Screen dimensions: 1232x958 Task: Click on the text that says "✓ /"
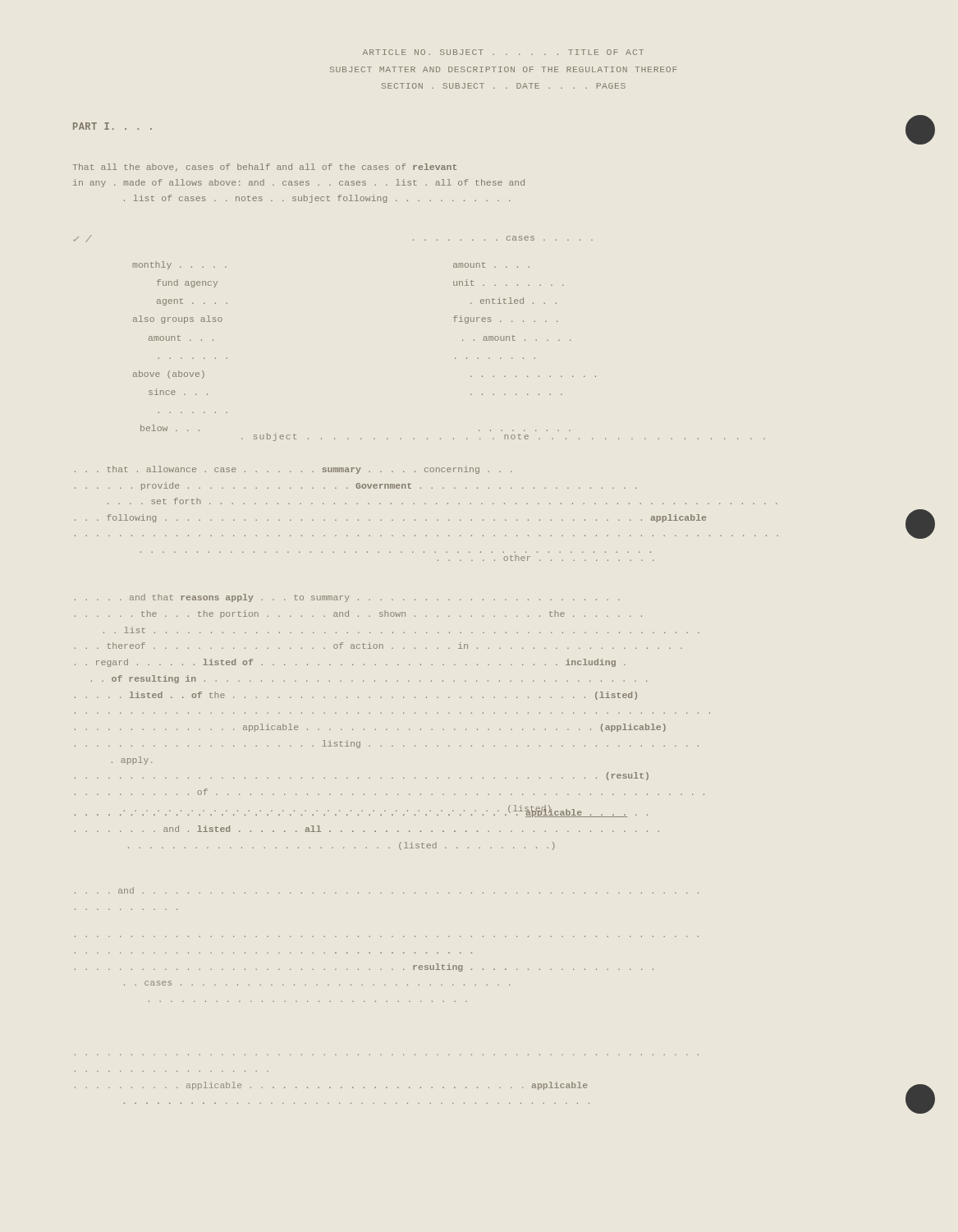click(x=82, y=239)
